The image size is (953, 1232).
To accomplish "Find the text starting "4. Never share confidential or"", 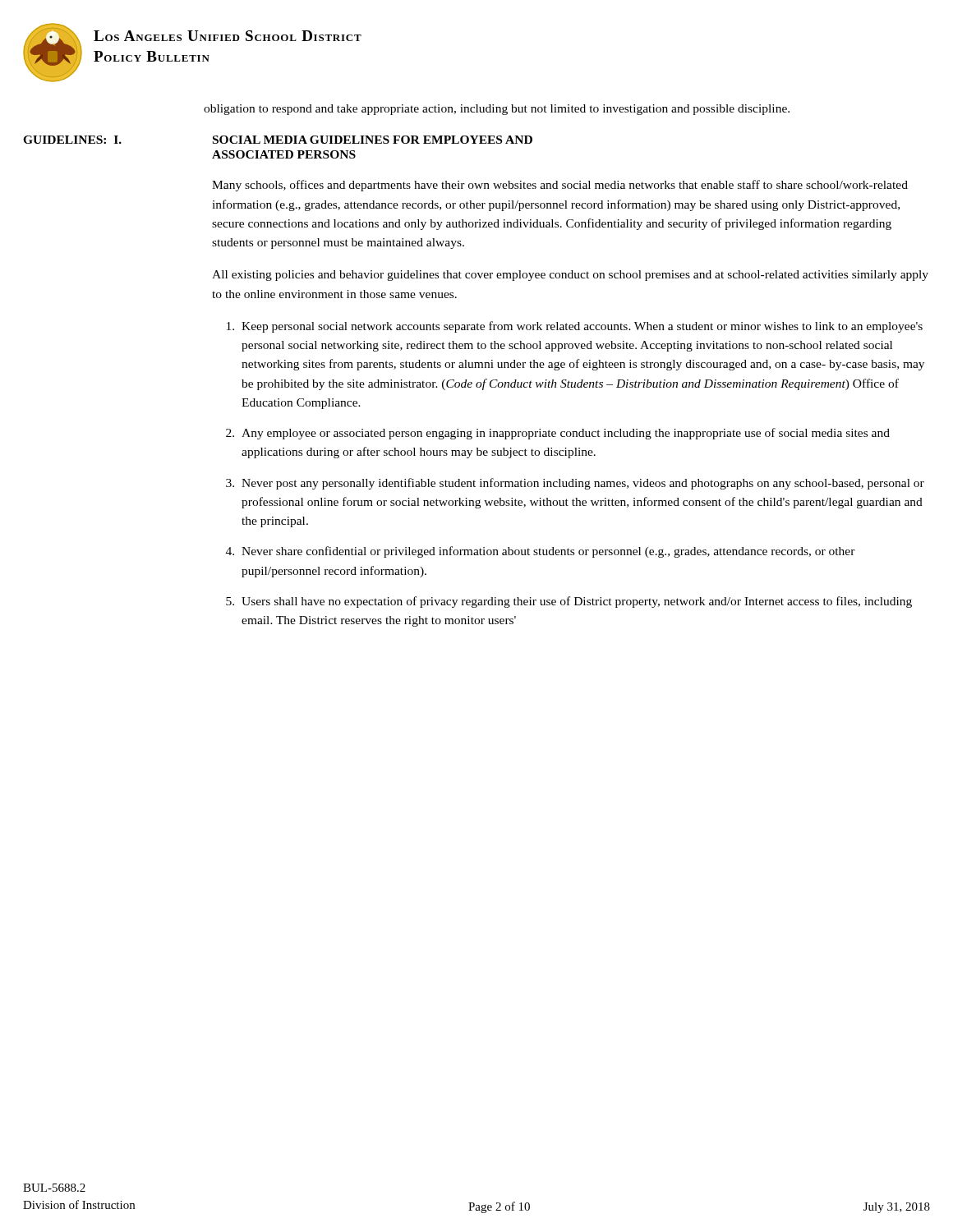I will point(571,561).
